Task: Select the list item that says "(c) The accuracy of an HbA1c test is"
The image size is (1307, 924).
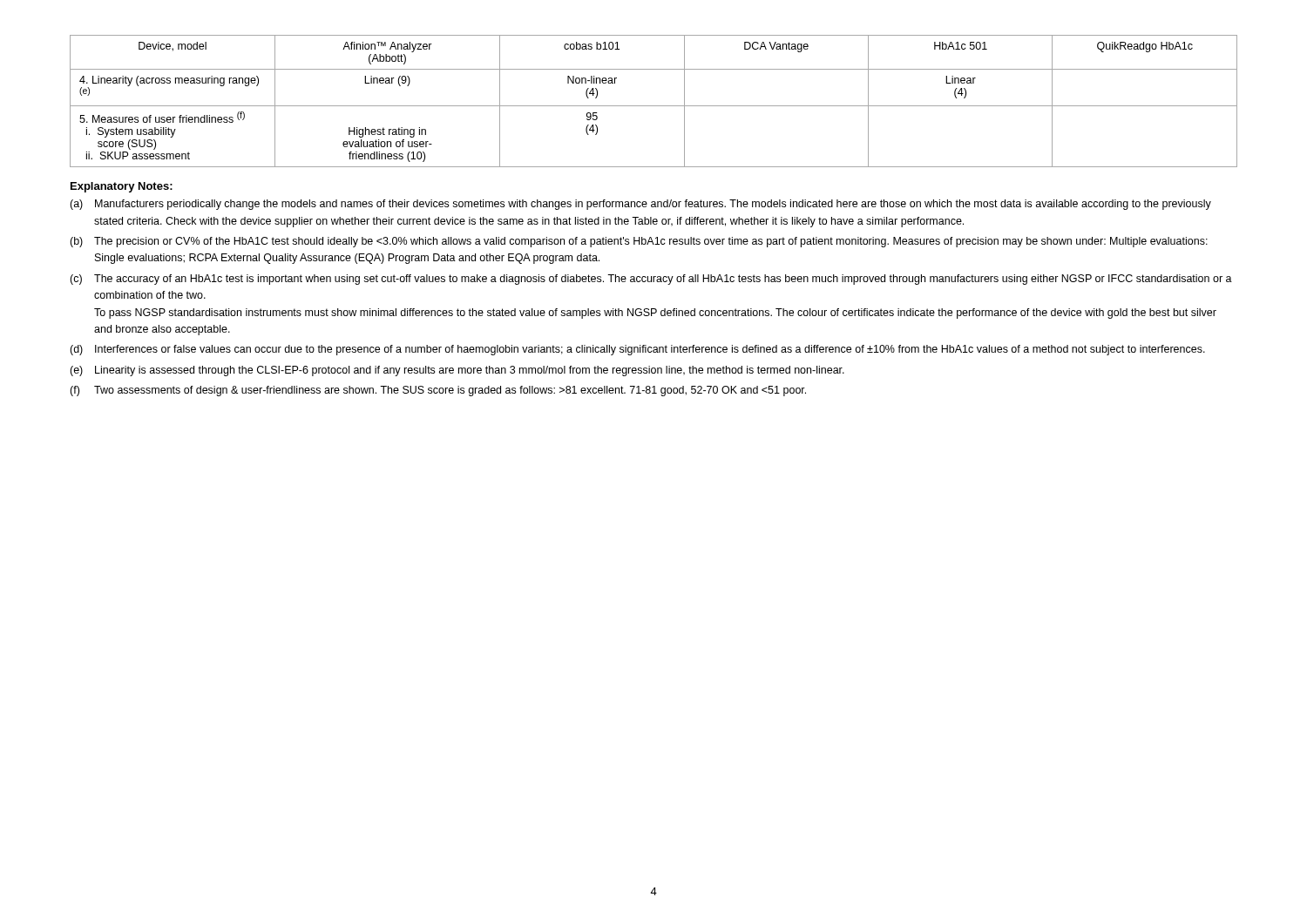Action: 654,304
